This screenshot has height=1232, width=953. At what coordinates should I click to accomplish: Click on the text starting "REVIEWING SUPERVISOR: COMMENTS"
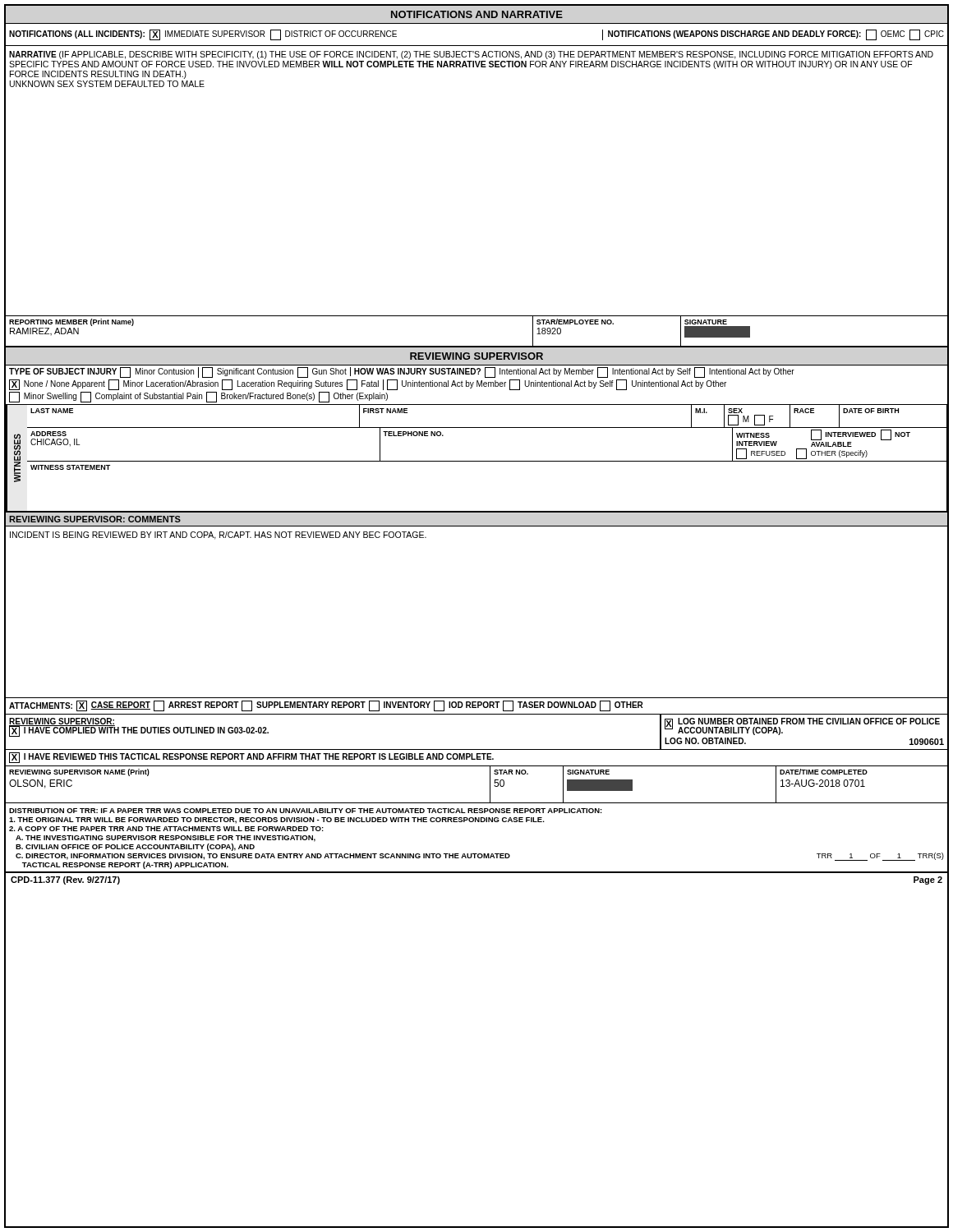[95, 519]
